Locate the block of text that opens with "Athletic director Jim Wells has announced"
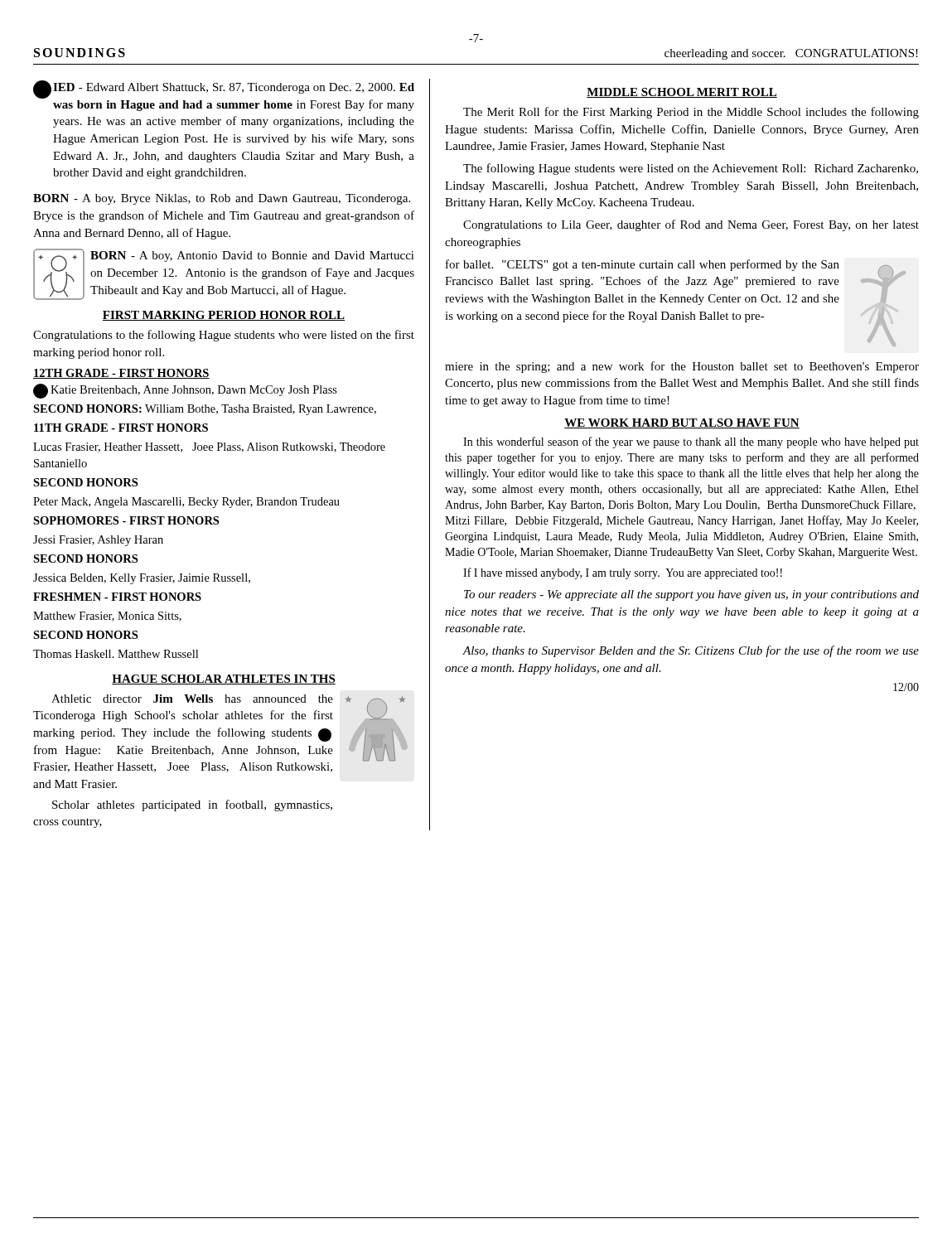Screen dimensions: 1243x952 (x=224, y=760)
